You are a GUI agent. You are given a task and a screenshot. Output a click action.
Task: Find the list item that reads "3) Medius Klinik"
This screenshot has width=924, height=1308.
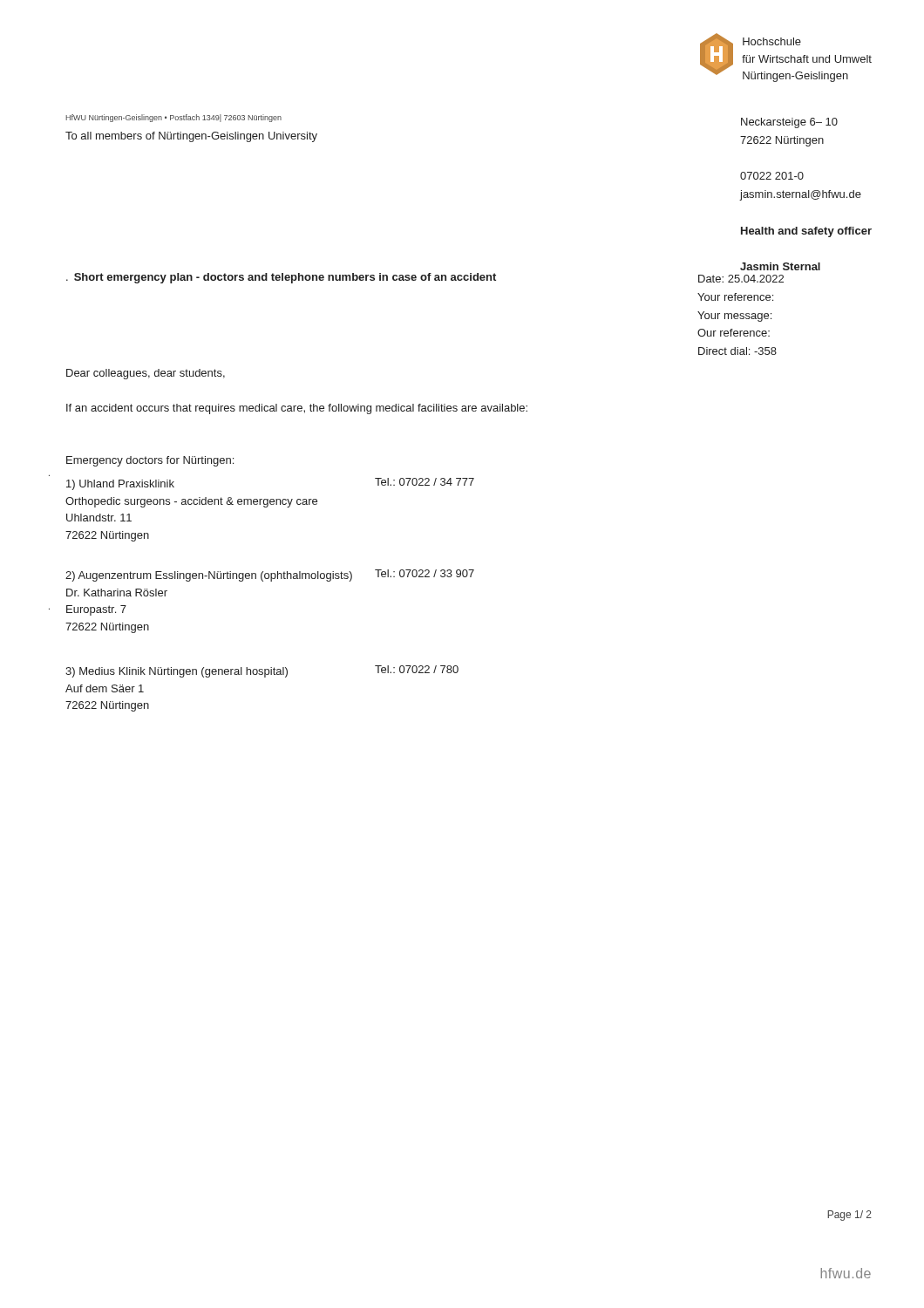point(177,688)
